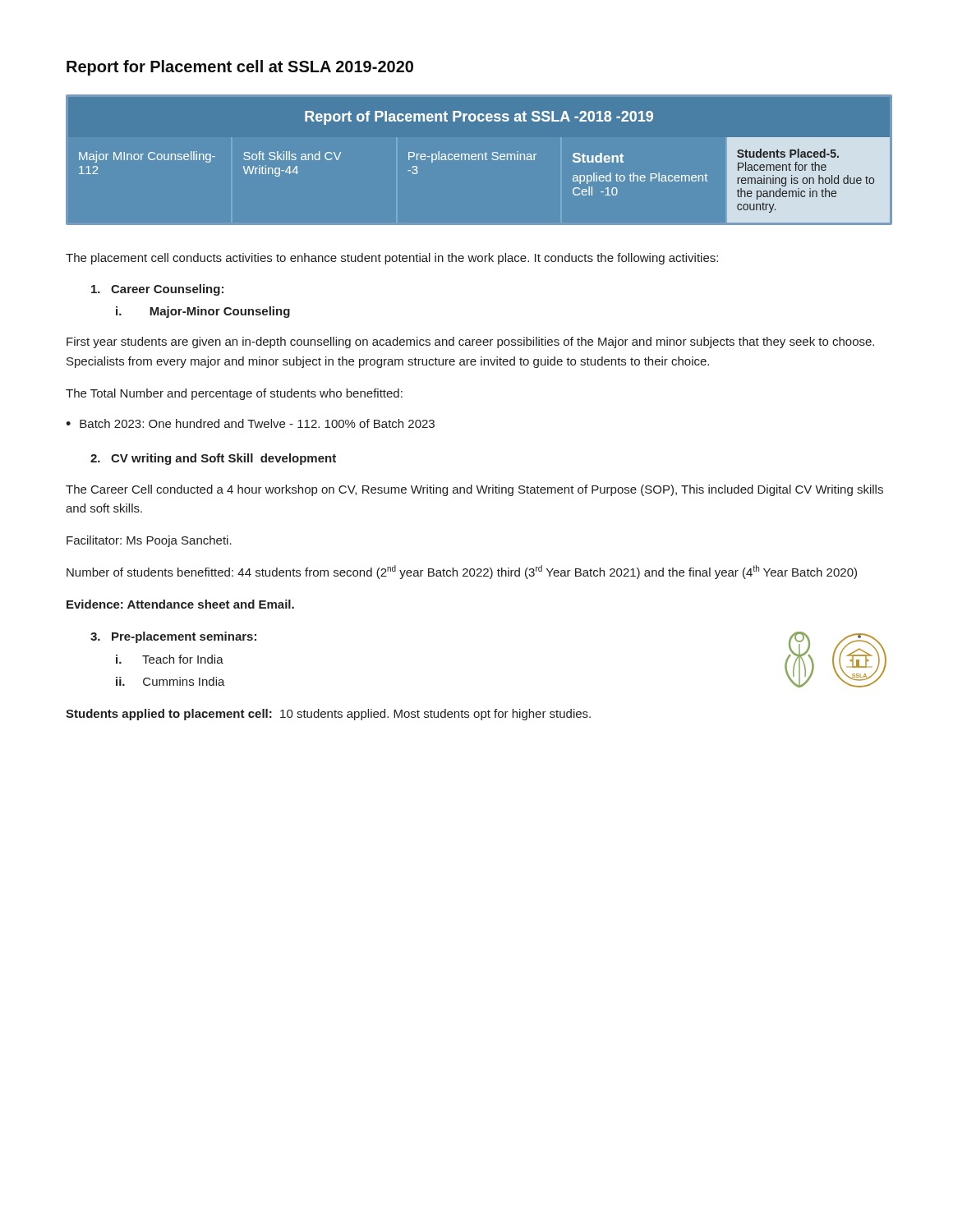Locate the passage starting "The Career Cell"
This screenshot has height=1232, width=953.
(x=475, y=498)
